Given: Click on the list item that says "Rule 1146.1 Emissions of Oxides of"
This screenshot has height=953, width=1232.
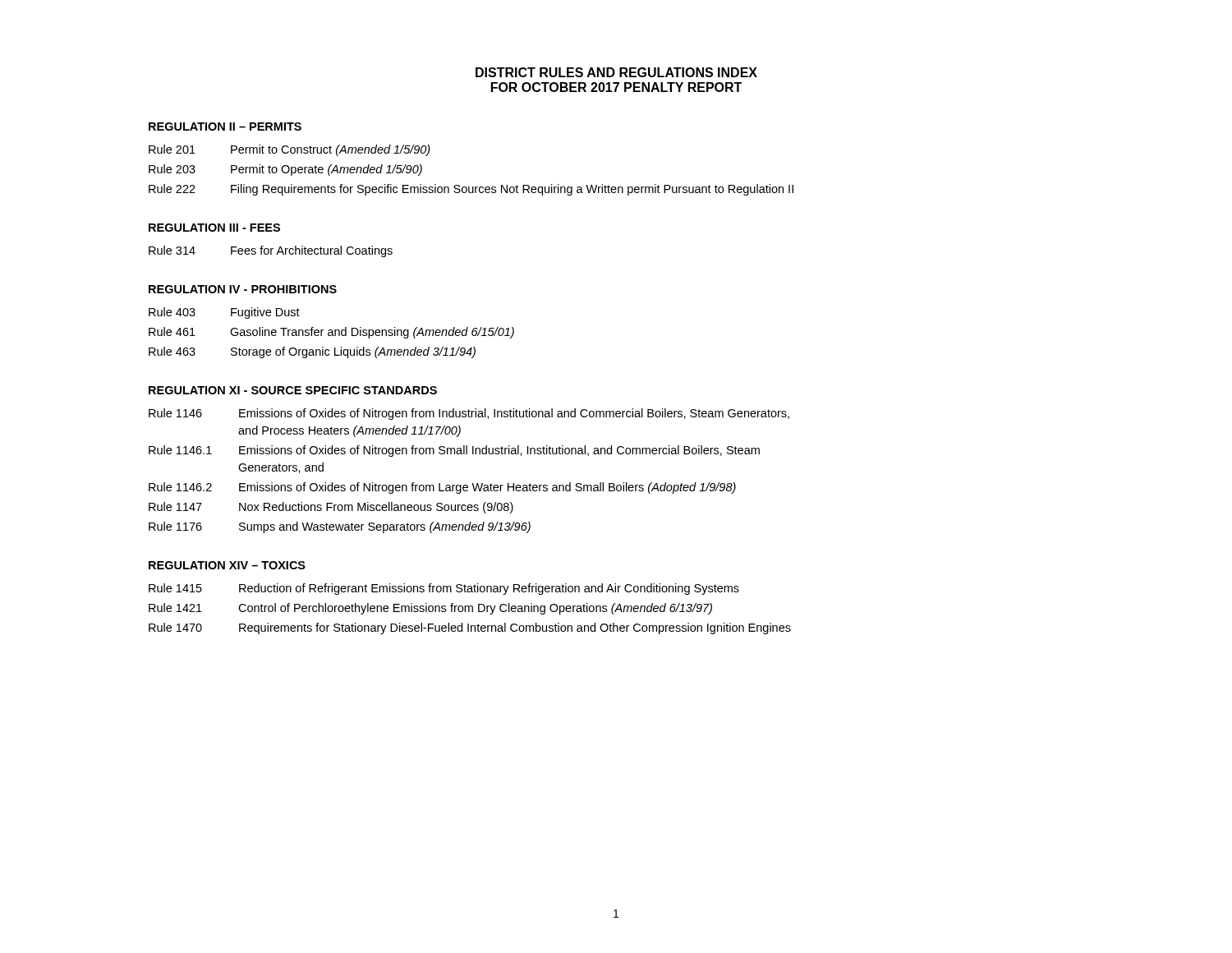Looking at the screenshot, I should click(616, 459).
